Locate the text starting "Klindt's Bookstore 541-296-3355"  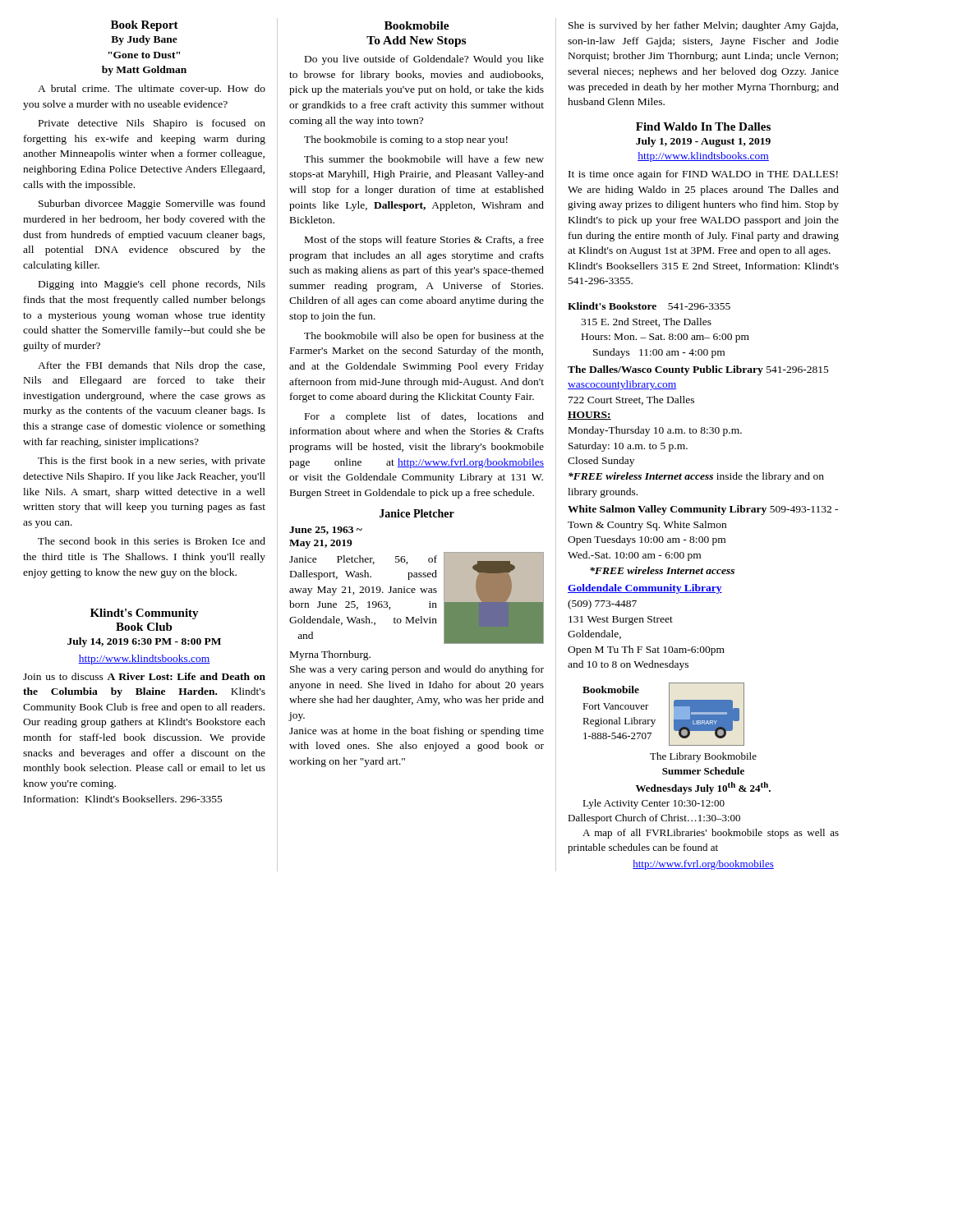(703, 486)
